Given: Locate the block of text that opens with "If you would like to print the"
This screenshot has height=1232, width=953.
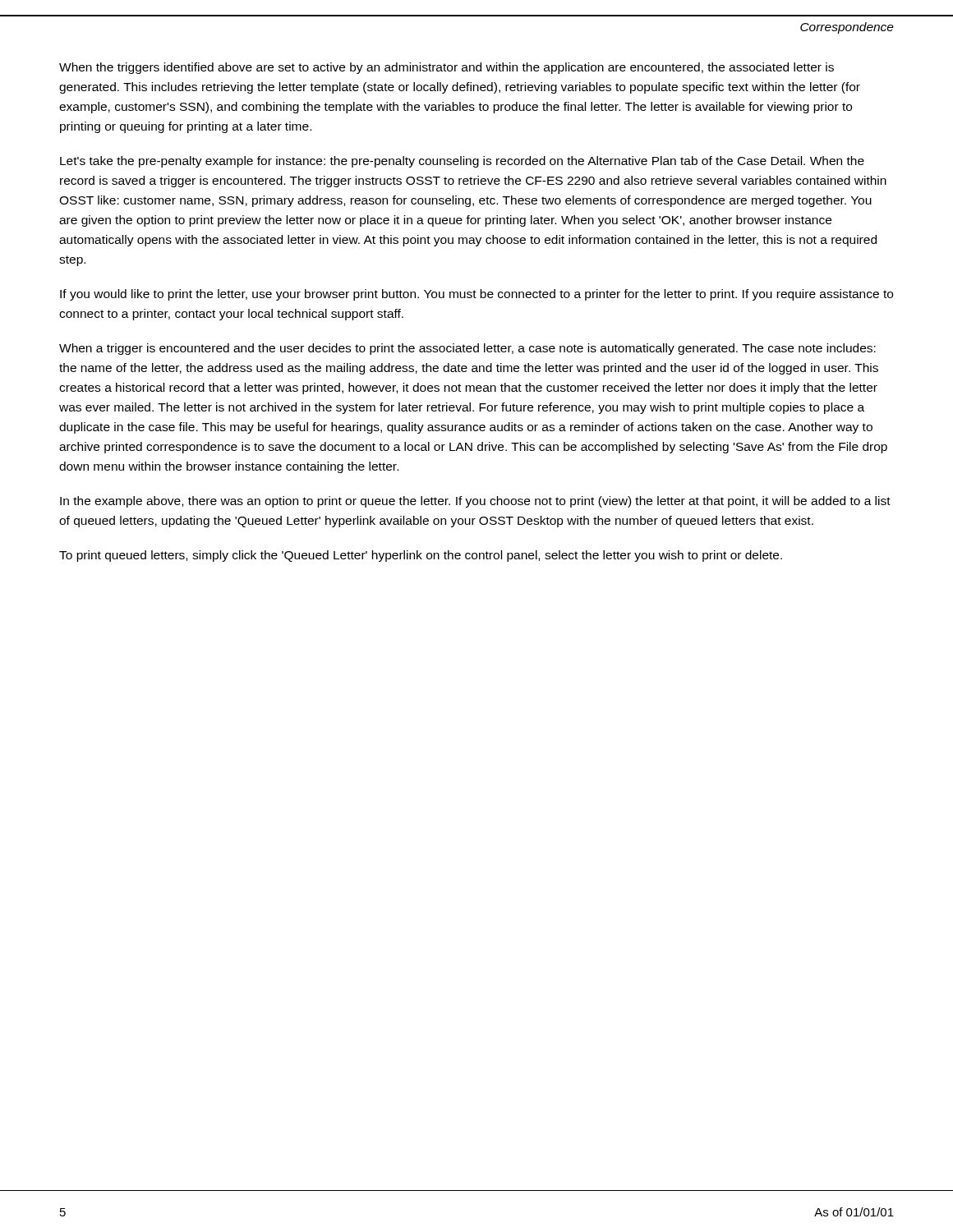Looking at the screenshot, I should (x=476, y=304).
